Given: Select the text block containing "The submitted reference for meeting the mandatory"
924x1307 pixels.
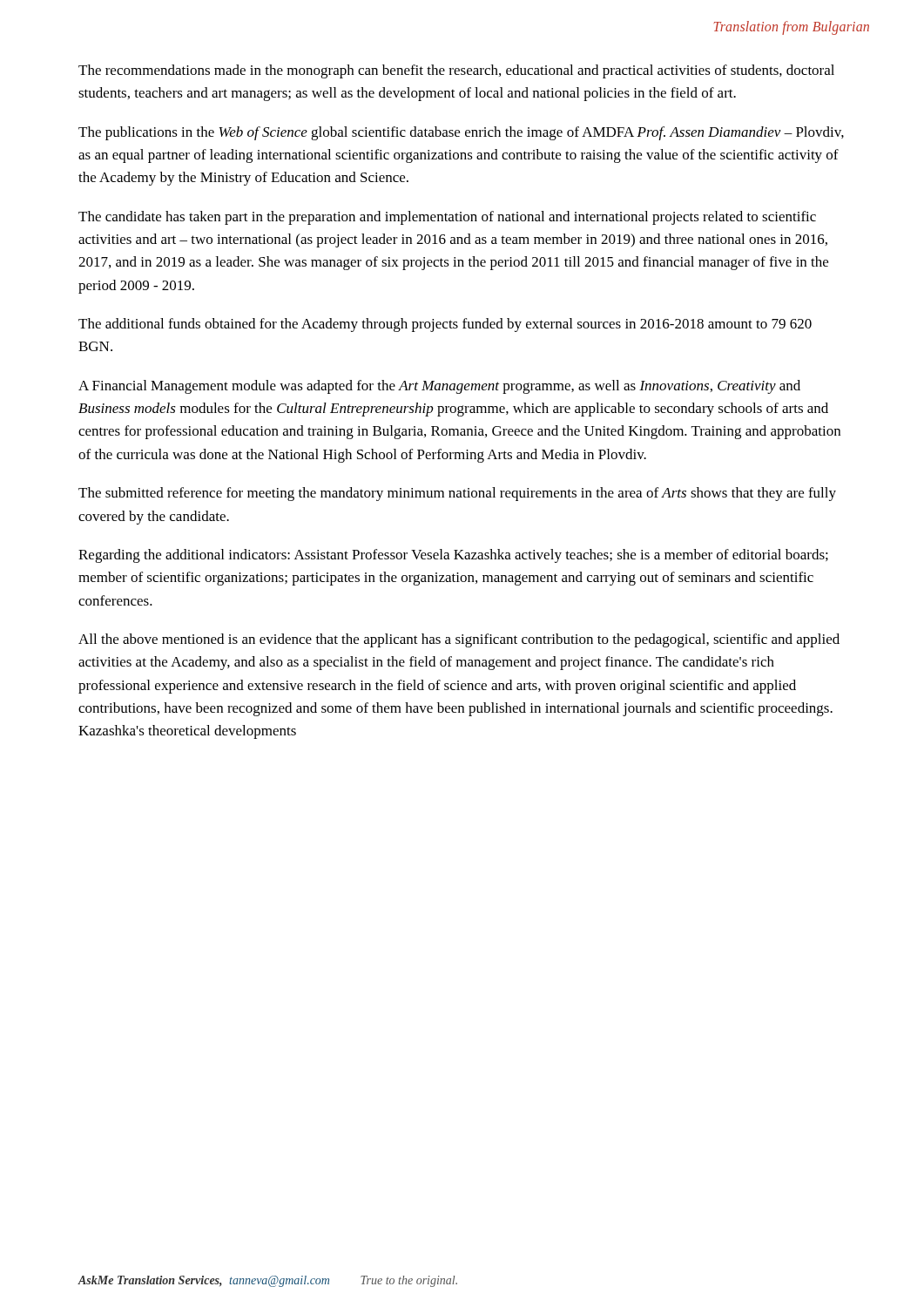Looking at the screenshot, I should click(457, 504).
